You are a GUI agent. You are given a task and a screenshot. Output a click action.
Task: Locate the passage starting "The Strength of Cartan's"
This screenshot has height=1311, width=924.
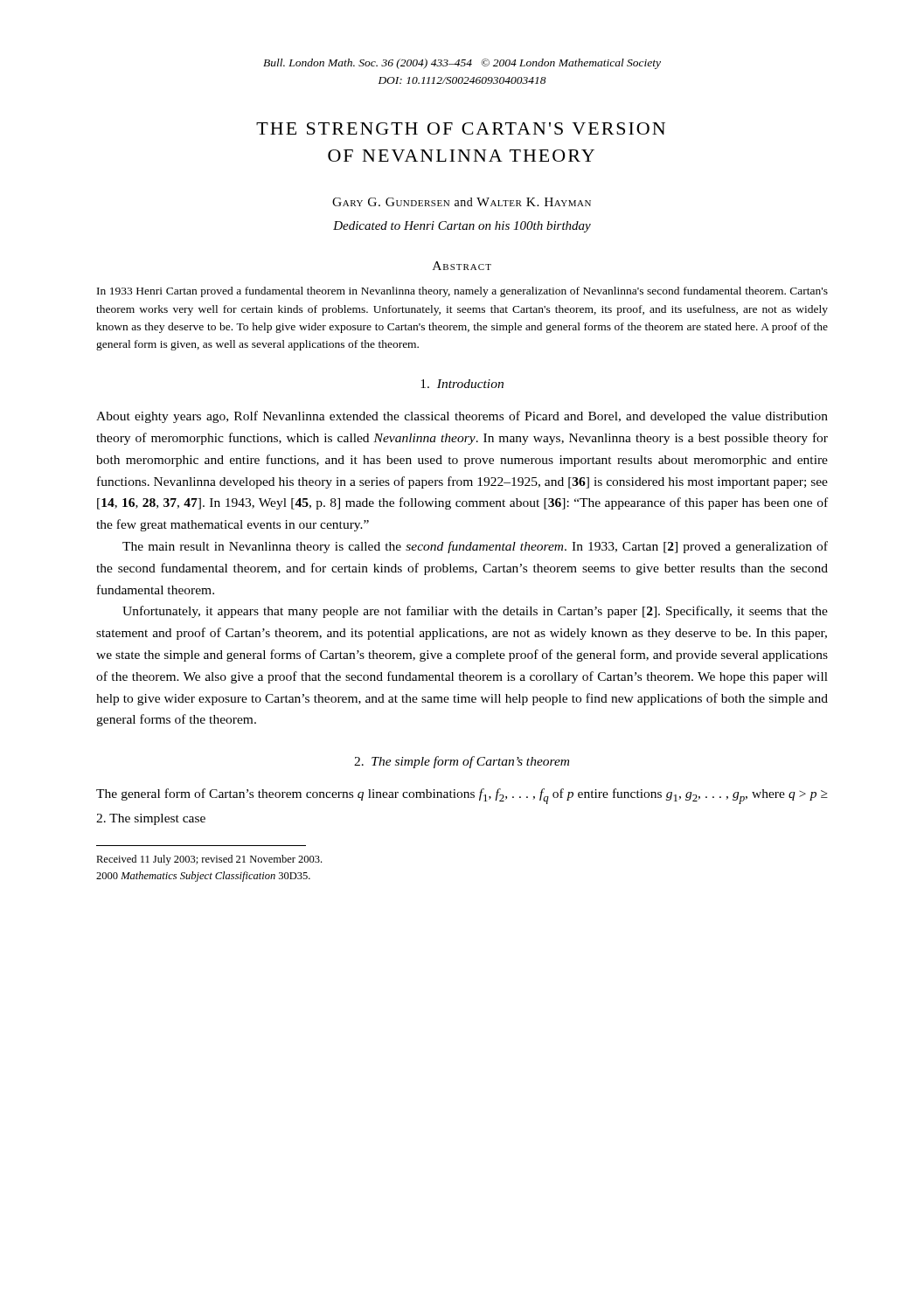click(462, 142)
